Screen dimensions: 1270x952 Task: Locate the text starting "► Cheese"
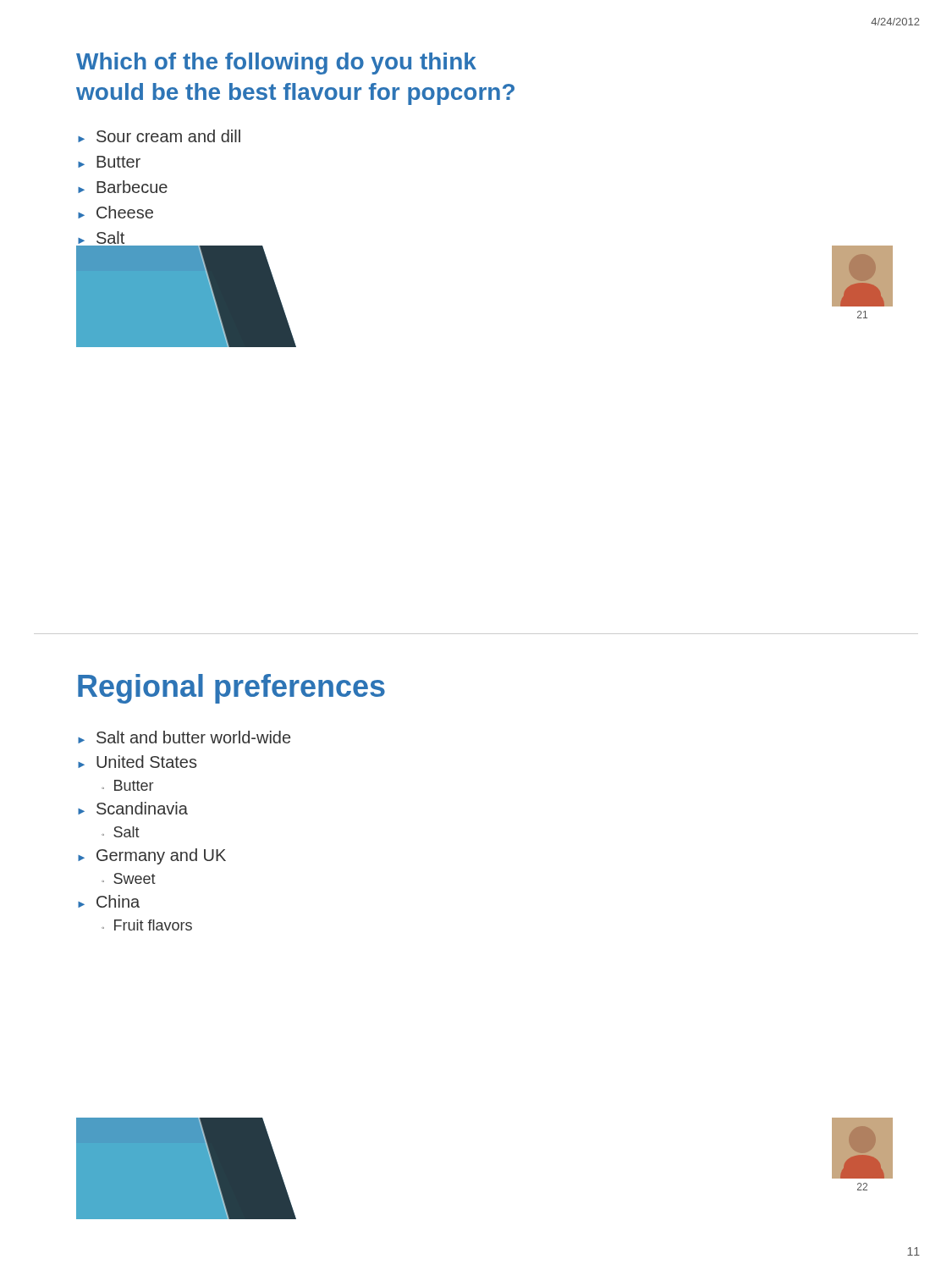click(x=115, y=212)
